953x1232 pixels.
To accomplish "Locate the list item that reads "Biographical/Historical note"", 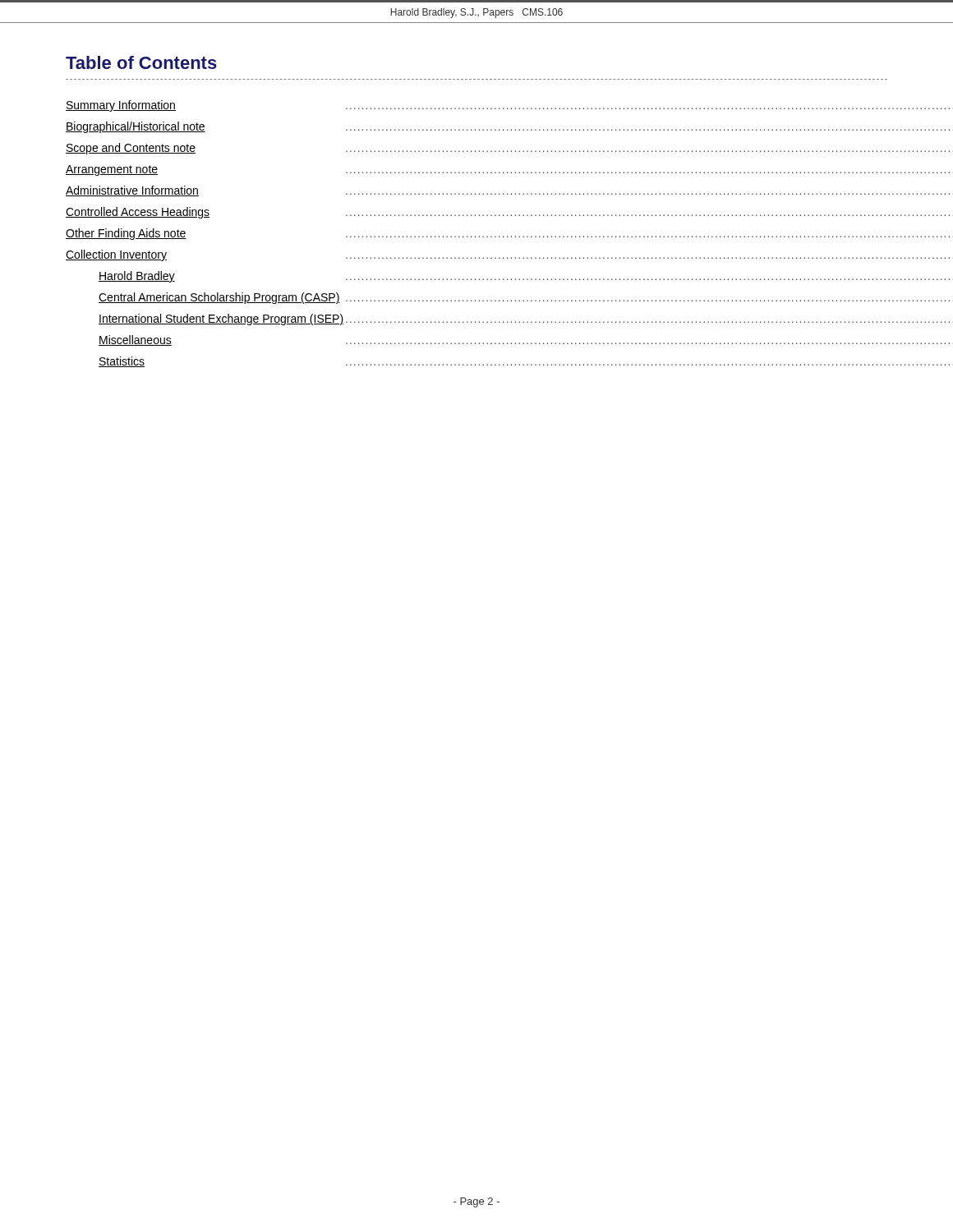I will [x=509, y=126].
